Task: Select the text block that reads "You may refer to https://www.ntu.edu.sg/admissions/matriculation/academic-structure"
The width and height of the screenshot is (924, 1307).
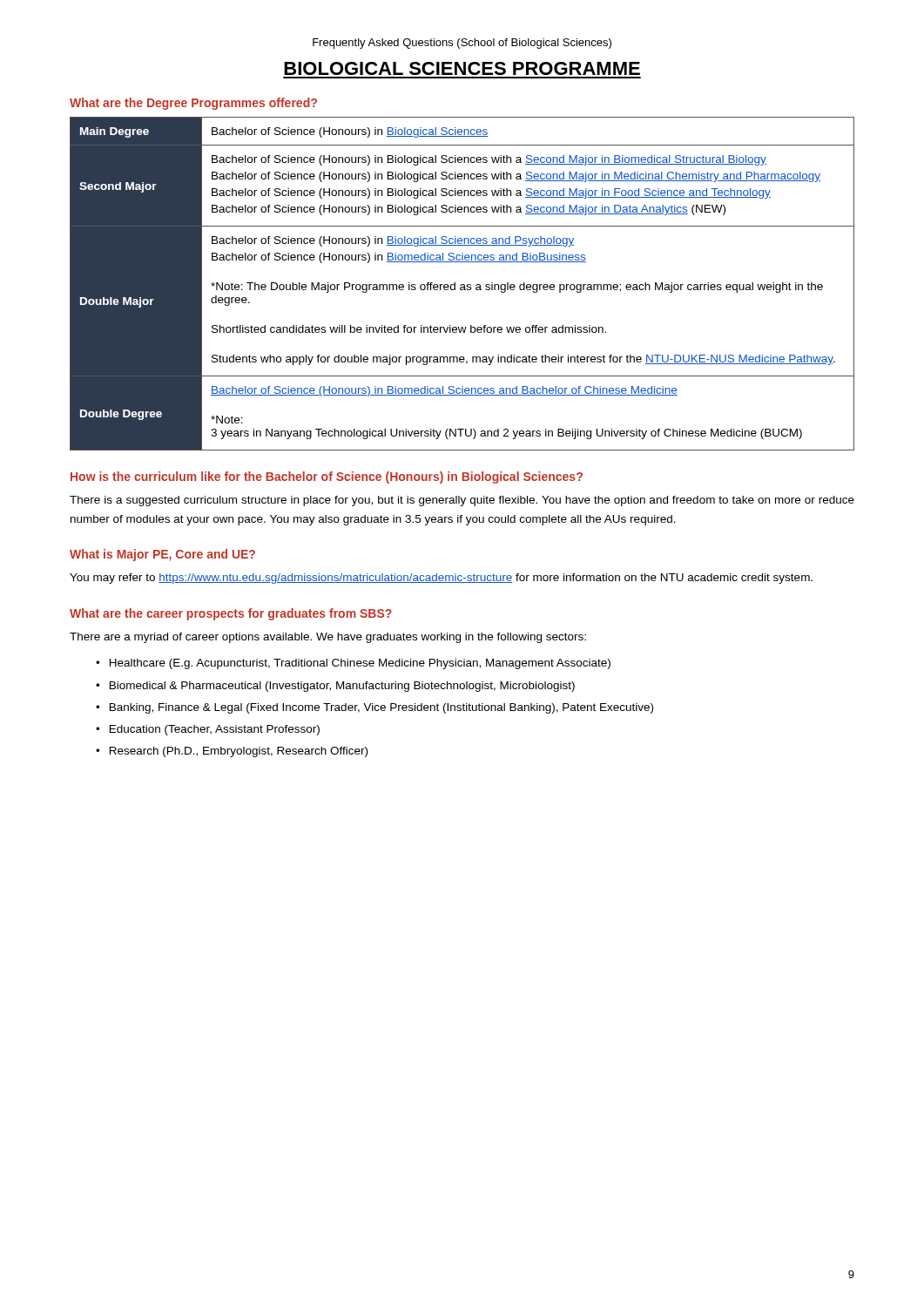Action: 442,577
